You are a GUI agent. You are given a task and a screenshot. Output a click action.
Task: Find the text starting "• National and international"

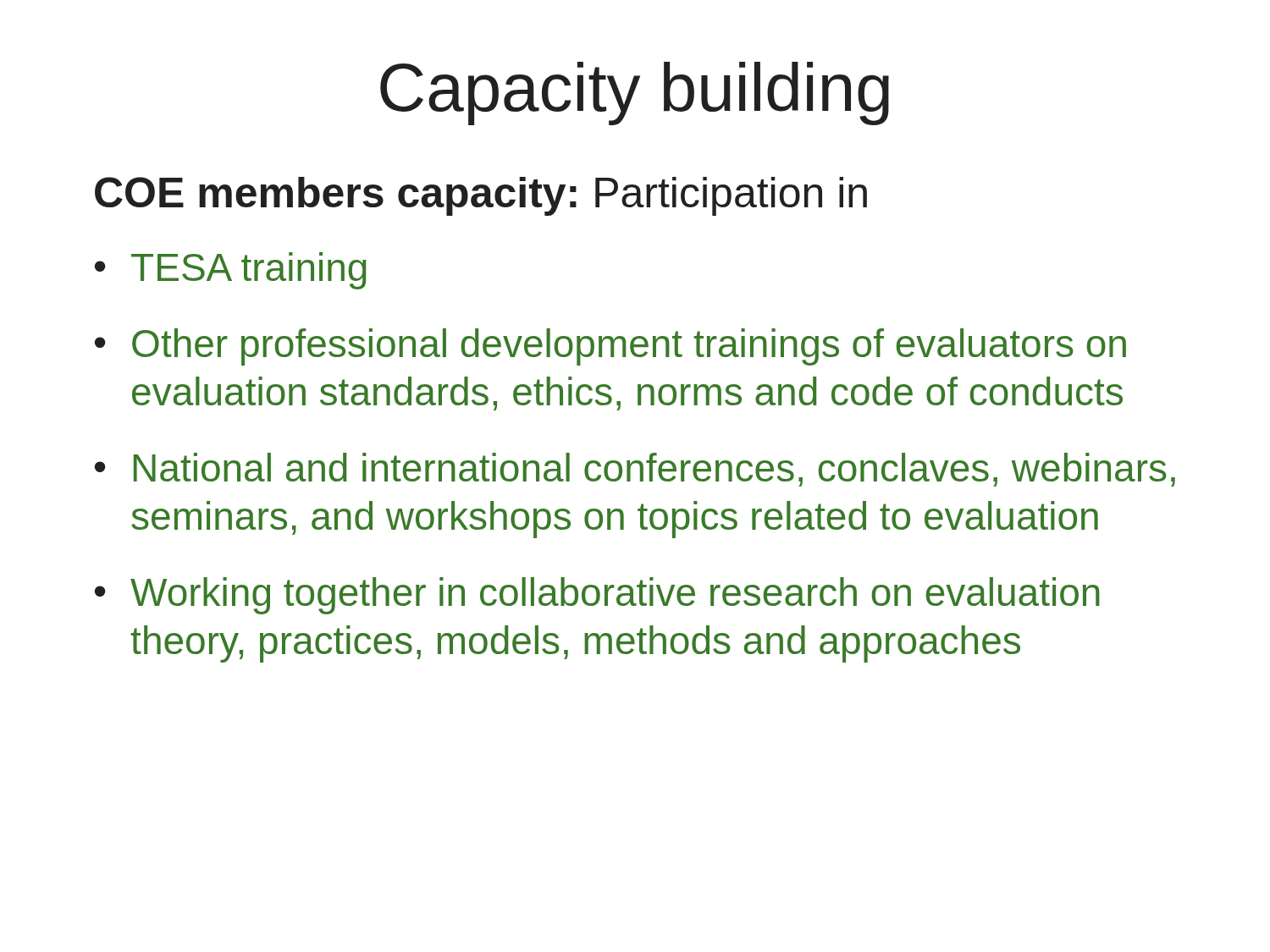(x=639, y=492)
